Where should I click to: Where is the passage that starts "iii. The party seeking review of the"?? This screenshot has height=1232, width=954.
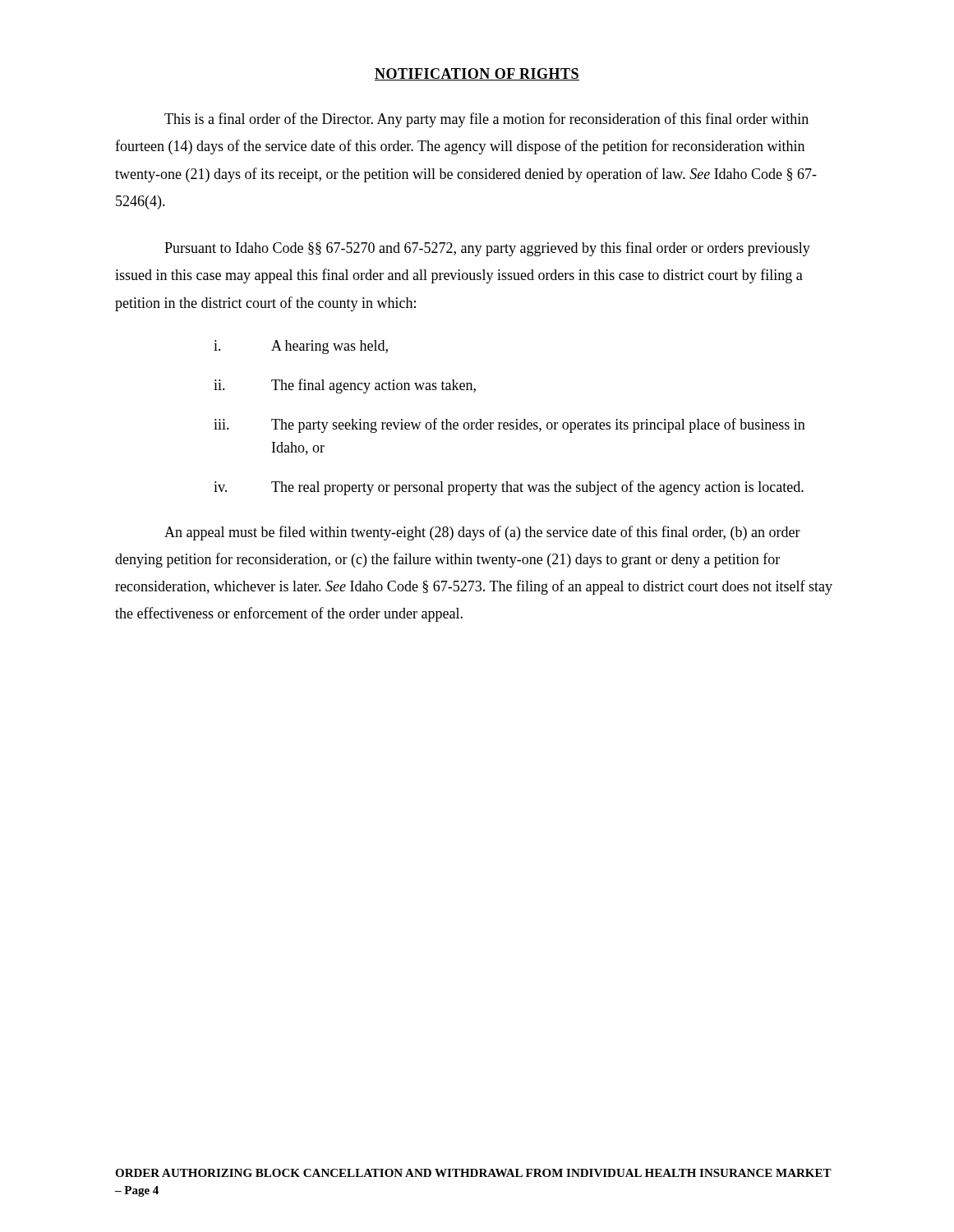526,437
